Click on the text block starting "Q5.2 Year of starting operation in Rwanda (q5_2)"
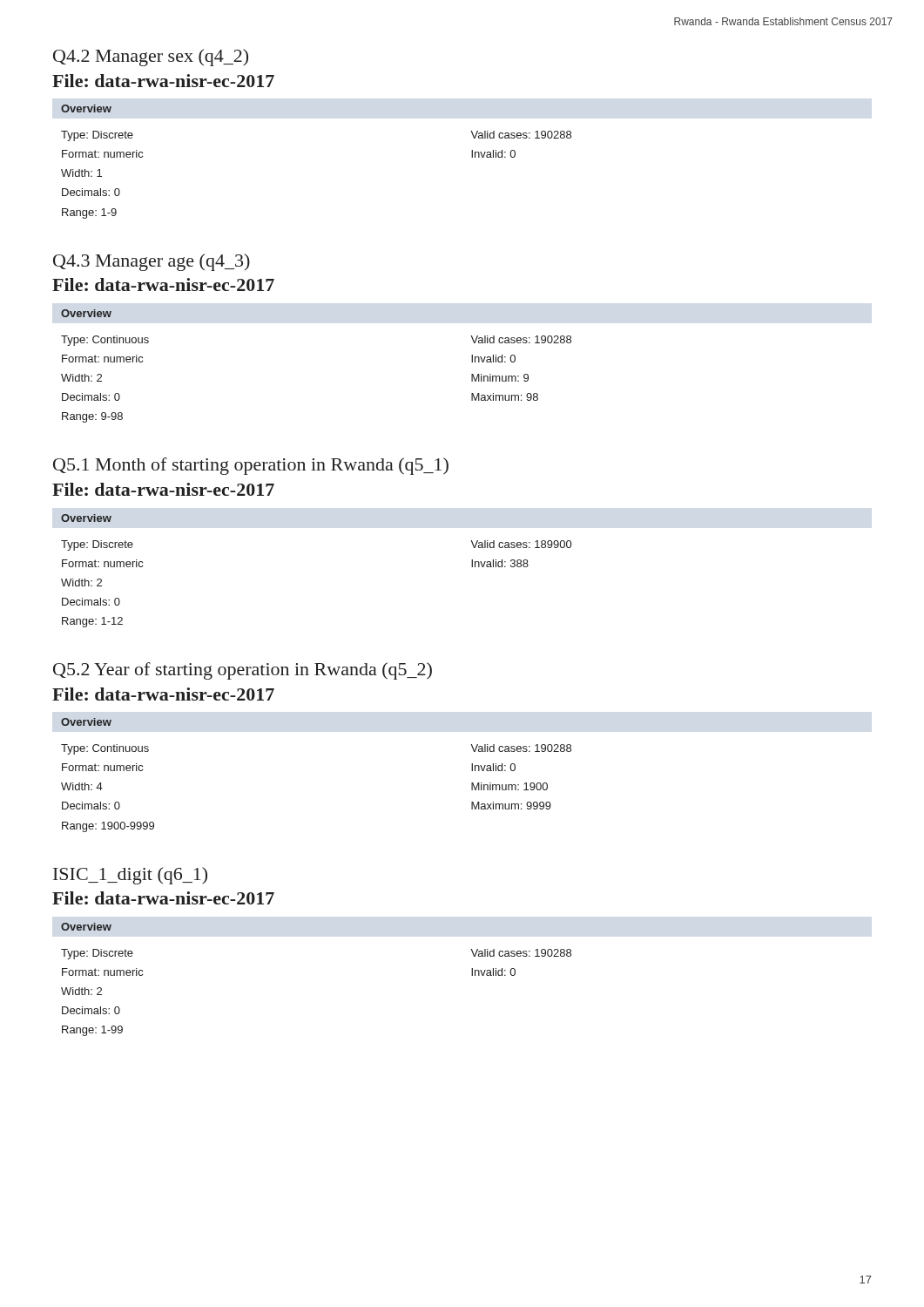 coord(243,671)
